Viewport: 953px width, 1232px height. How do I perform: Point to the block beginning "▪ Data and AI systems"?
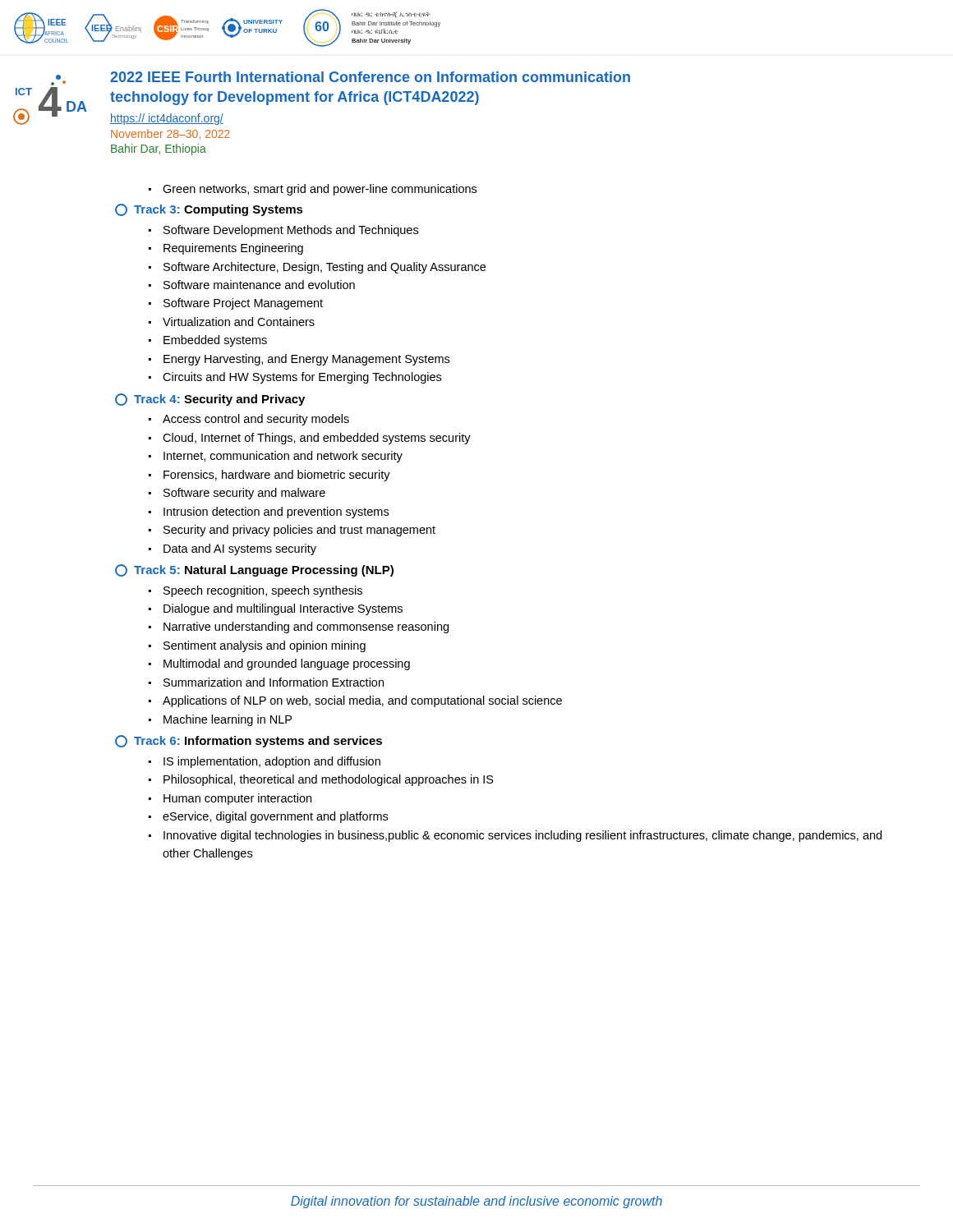tap(232, 548)
